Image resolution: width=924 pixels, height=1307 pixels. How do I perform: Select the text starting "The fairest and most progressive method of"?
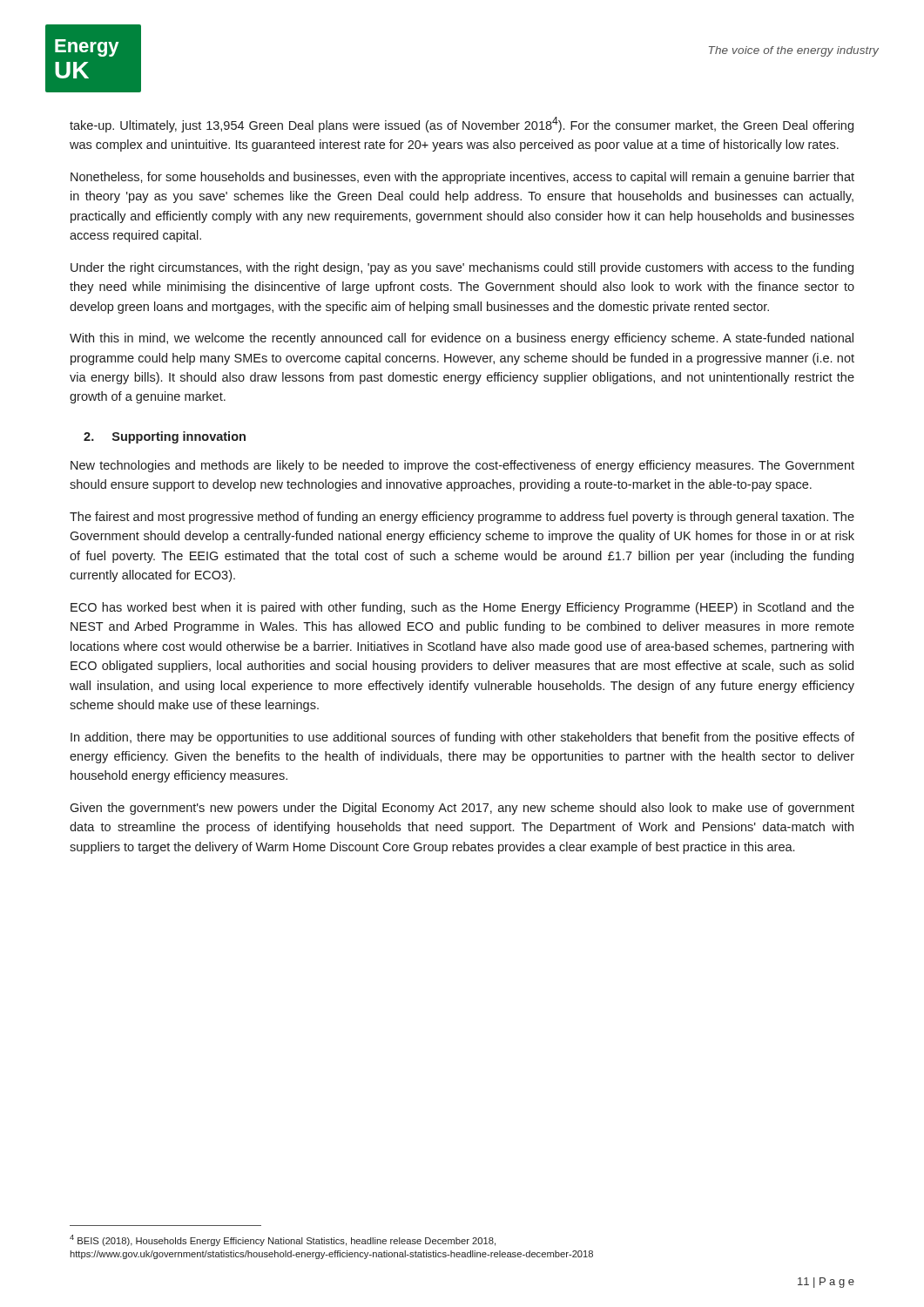point(462,546)
